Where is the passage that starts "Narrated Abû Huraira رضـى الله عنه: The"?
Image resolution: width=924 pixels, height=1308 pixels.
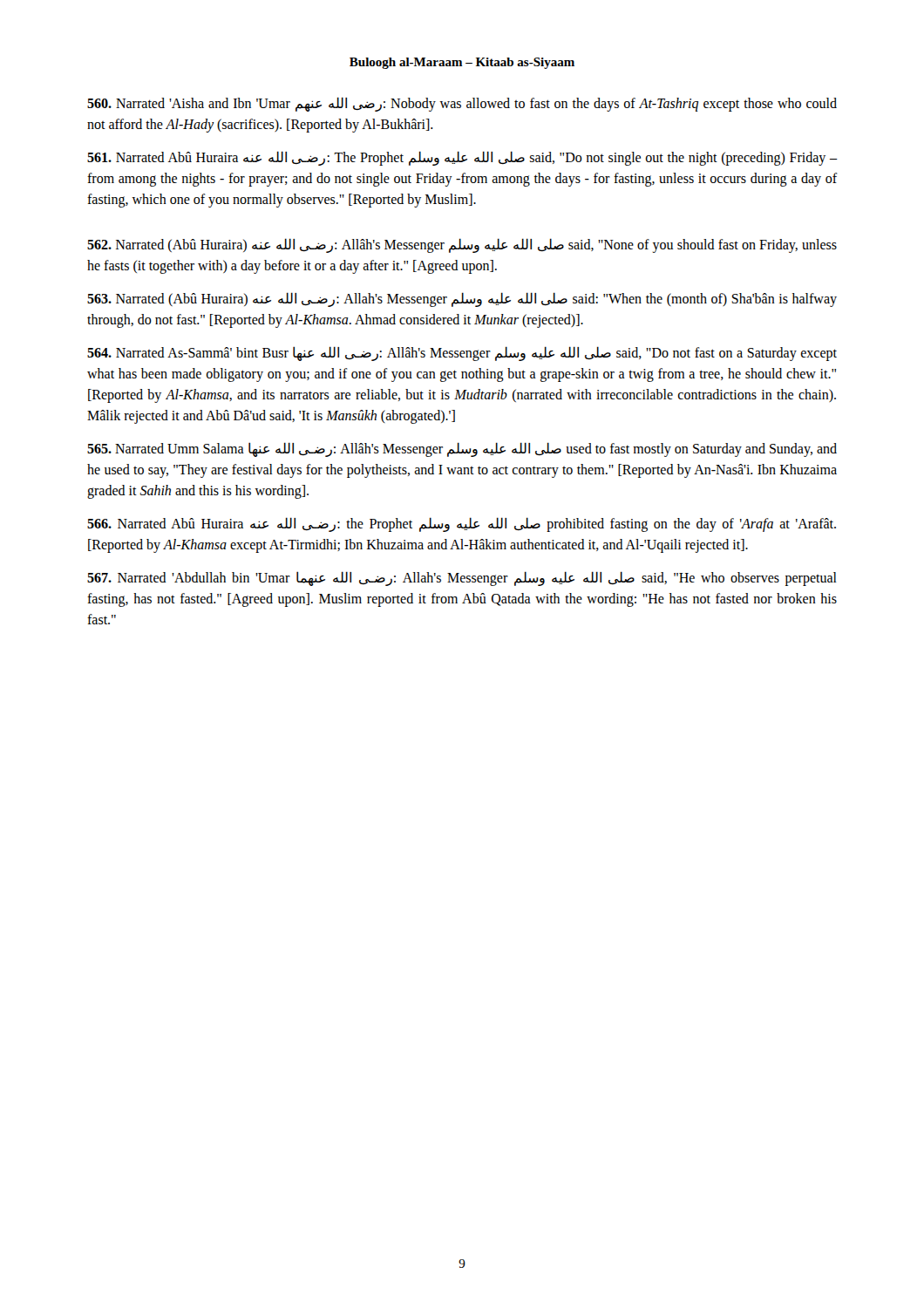pos(462,178)
